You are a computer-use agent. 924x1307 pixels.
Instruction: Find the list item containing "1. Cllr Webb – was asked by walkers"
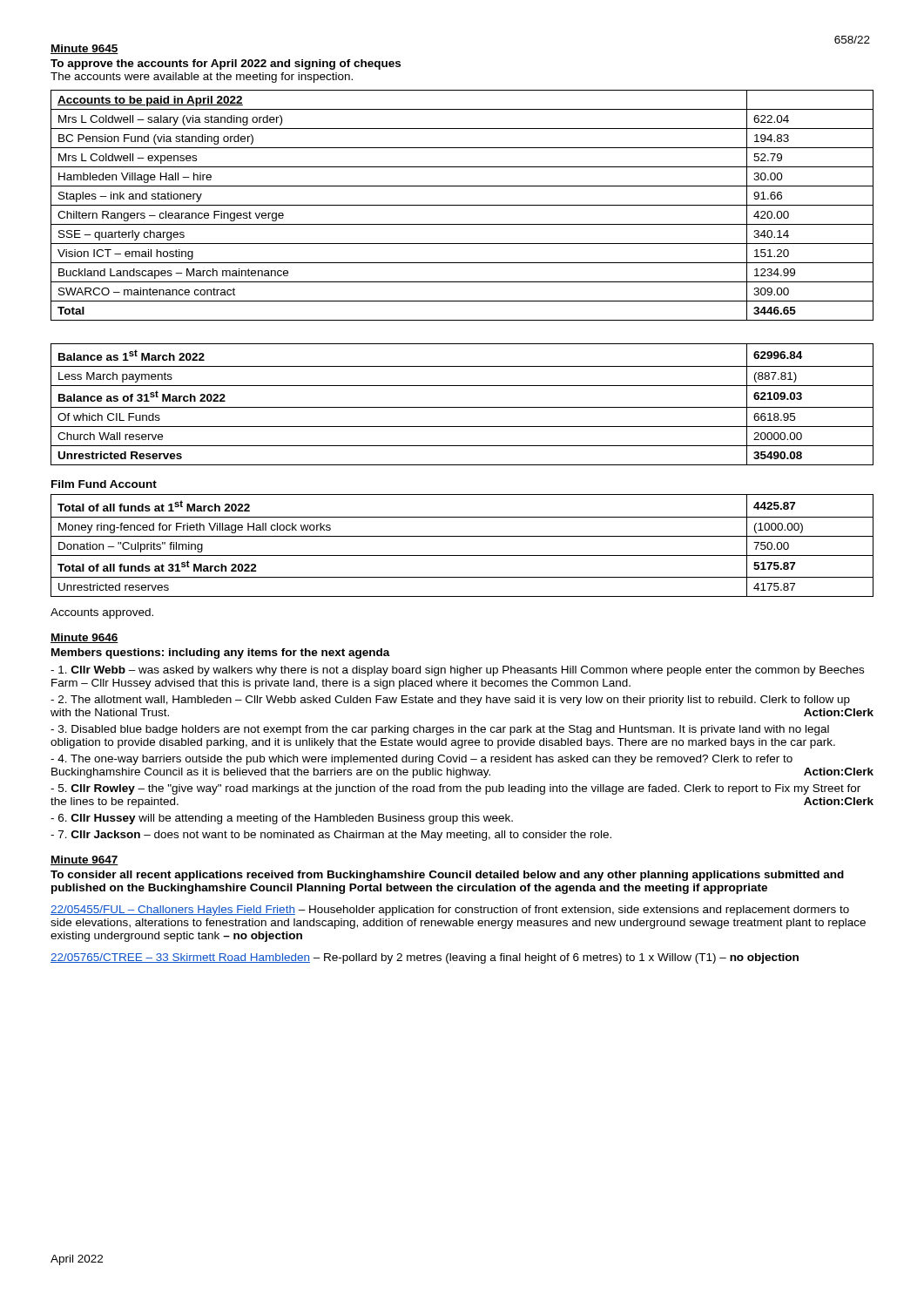(458, 676)
